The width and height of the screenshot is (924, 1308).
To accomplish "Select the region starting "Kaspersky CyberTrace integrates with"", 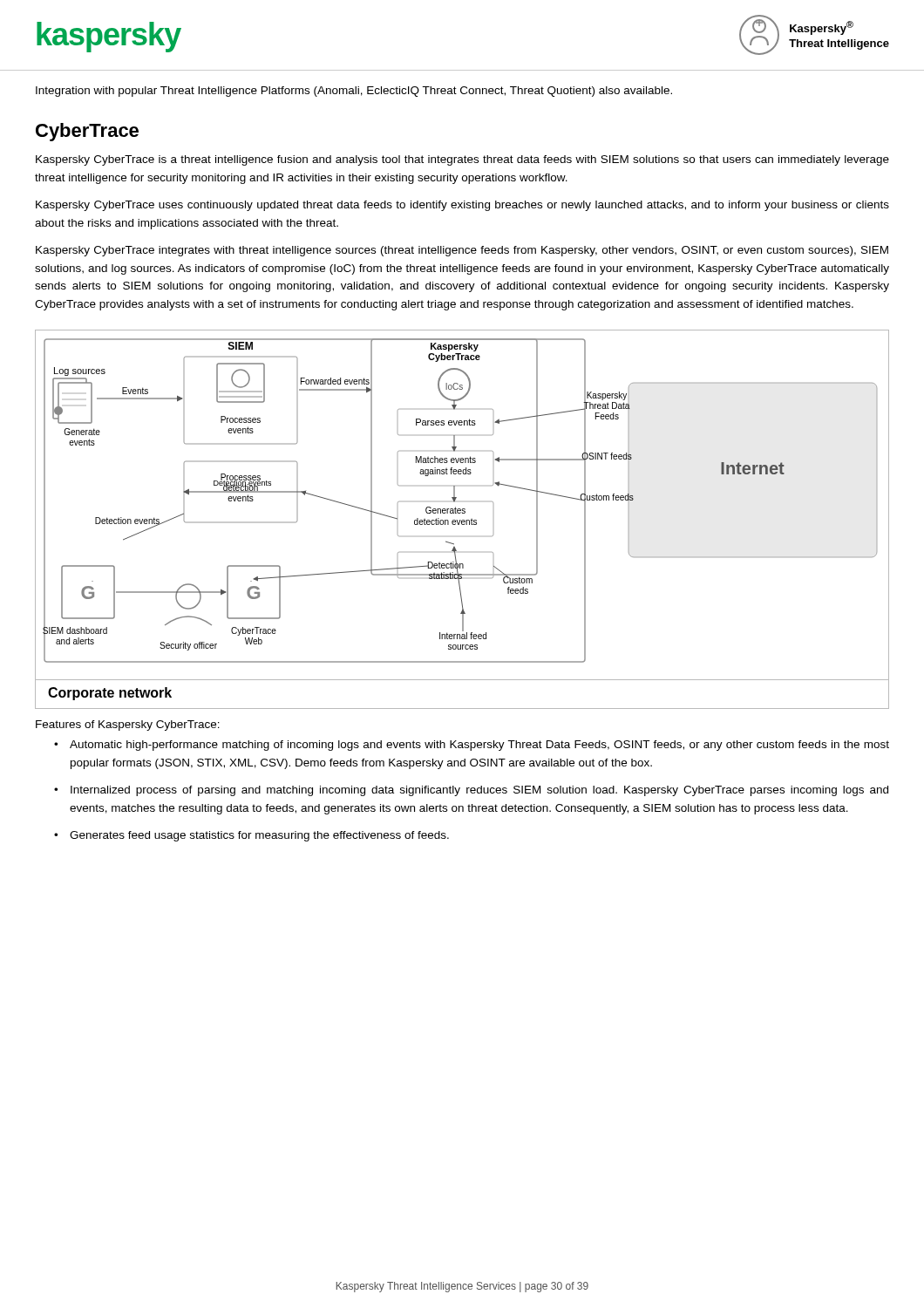I will click(462, 277).
